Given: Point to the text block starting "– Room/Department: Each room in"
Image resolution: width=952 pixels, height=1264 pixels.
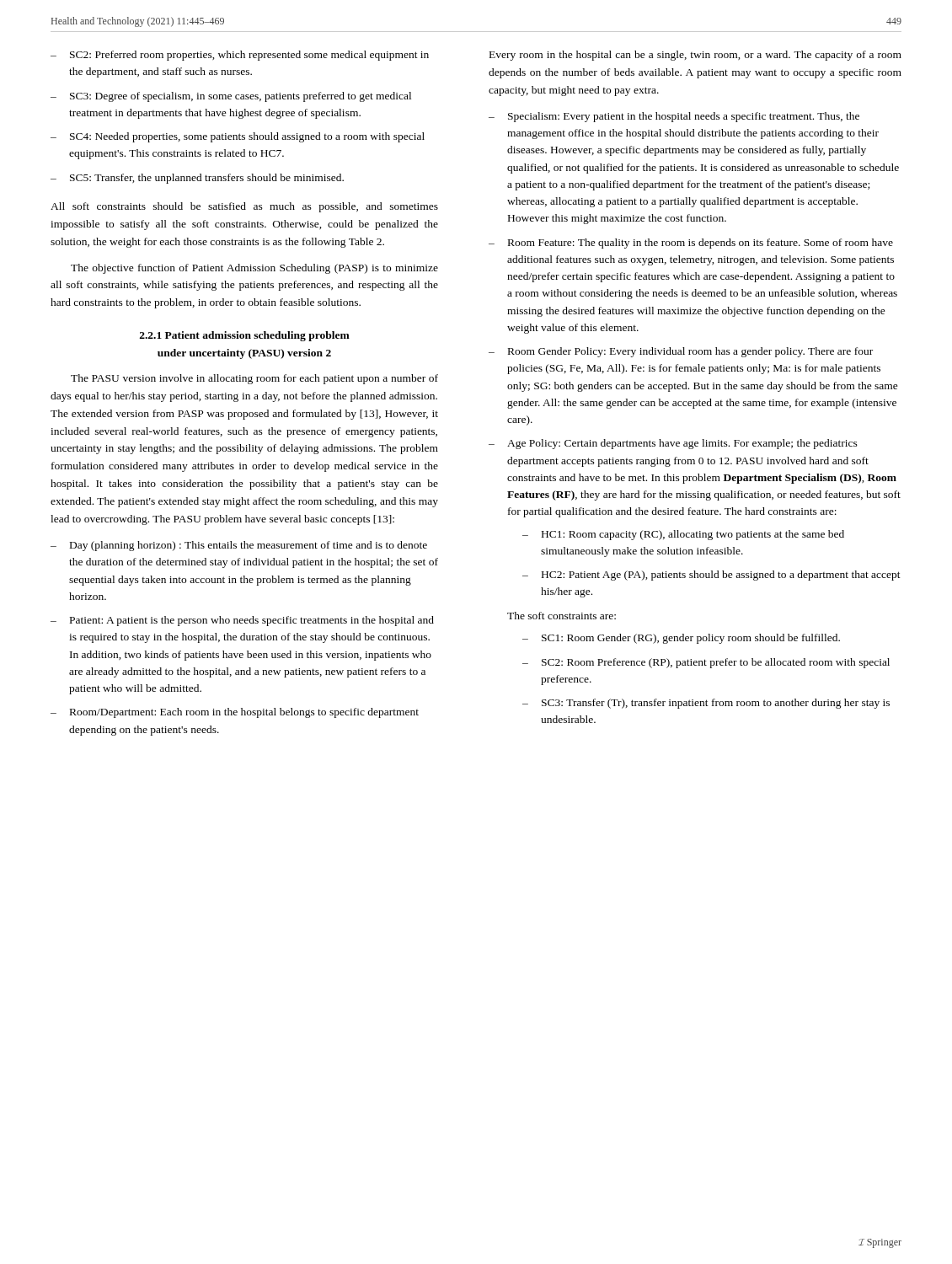Looking at the screenshot, I should tap(244, 721).
